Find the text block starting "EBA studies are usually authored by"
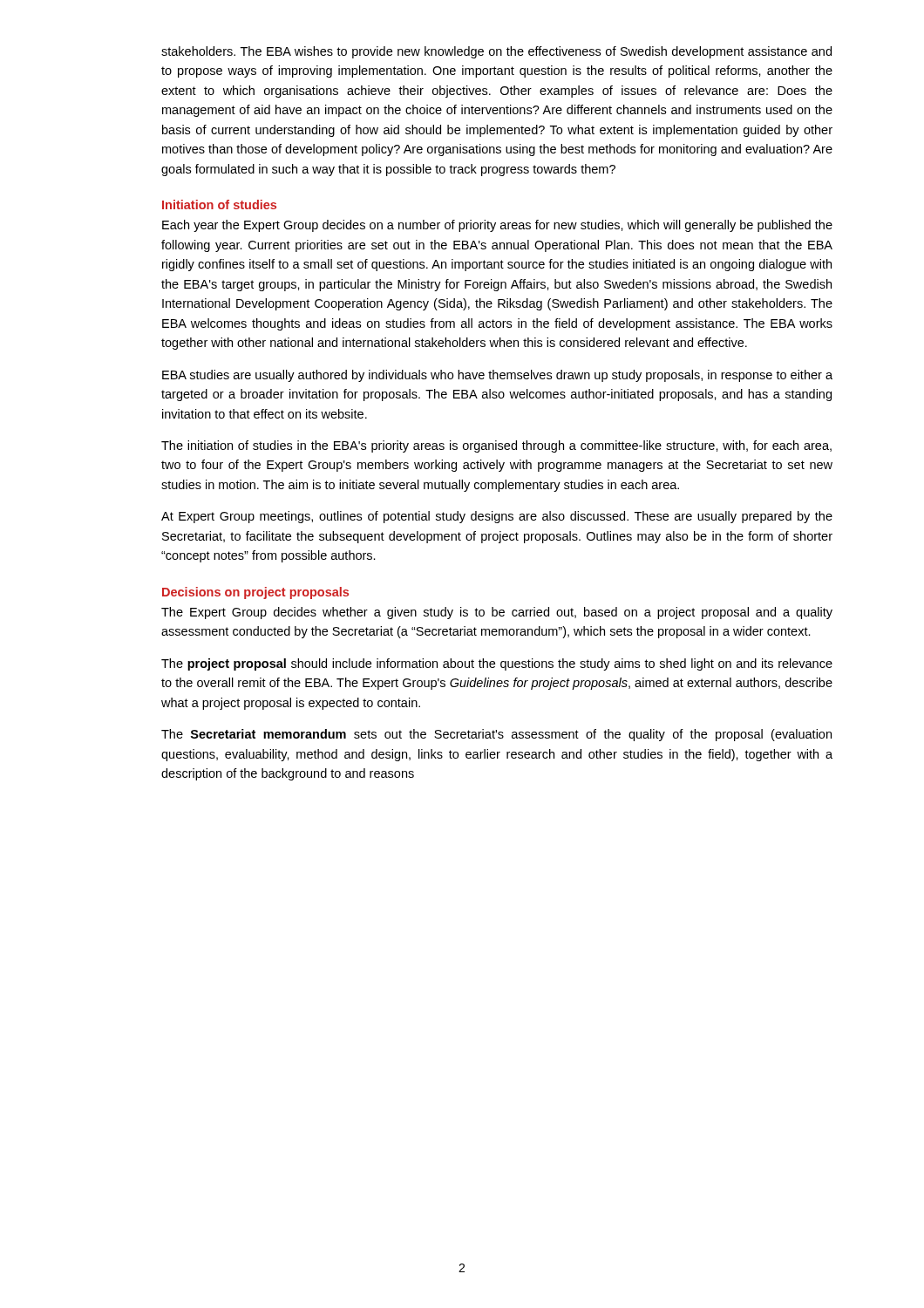The image size is (924, 1308). [x=497, y=394]
